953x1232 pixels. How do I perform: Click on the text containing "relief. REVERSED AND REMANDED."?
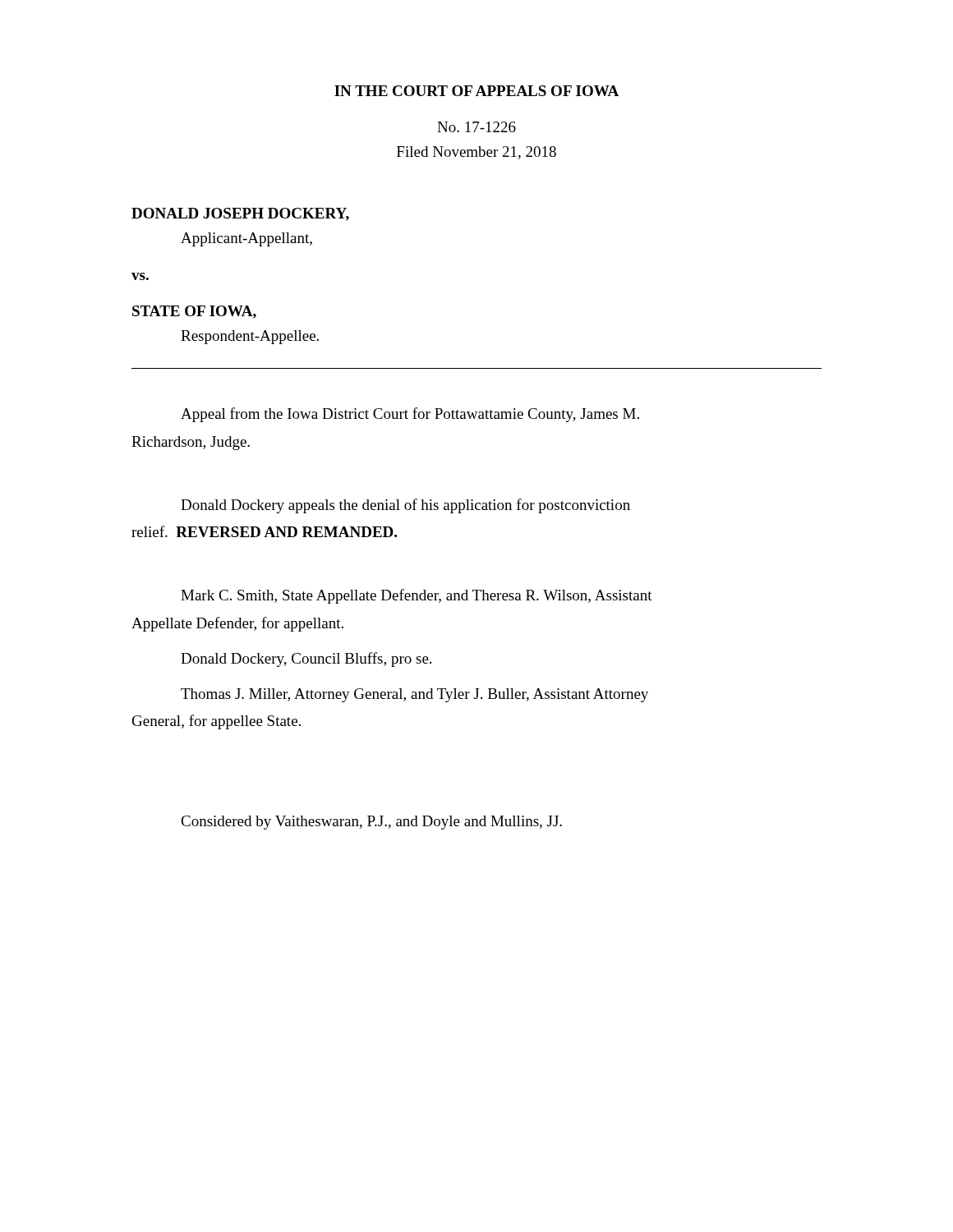265,532
